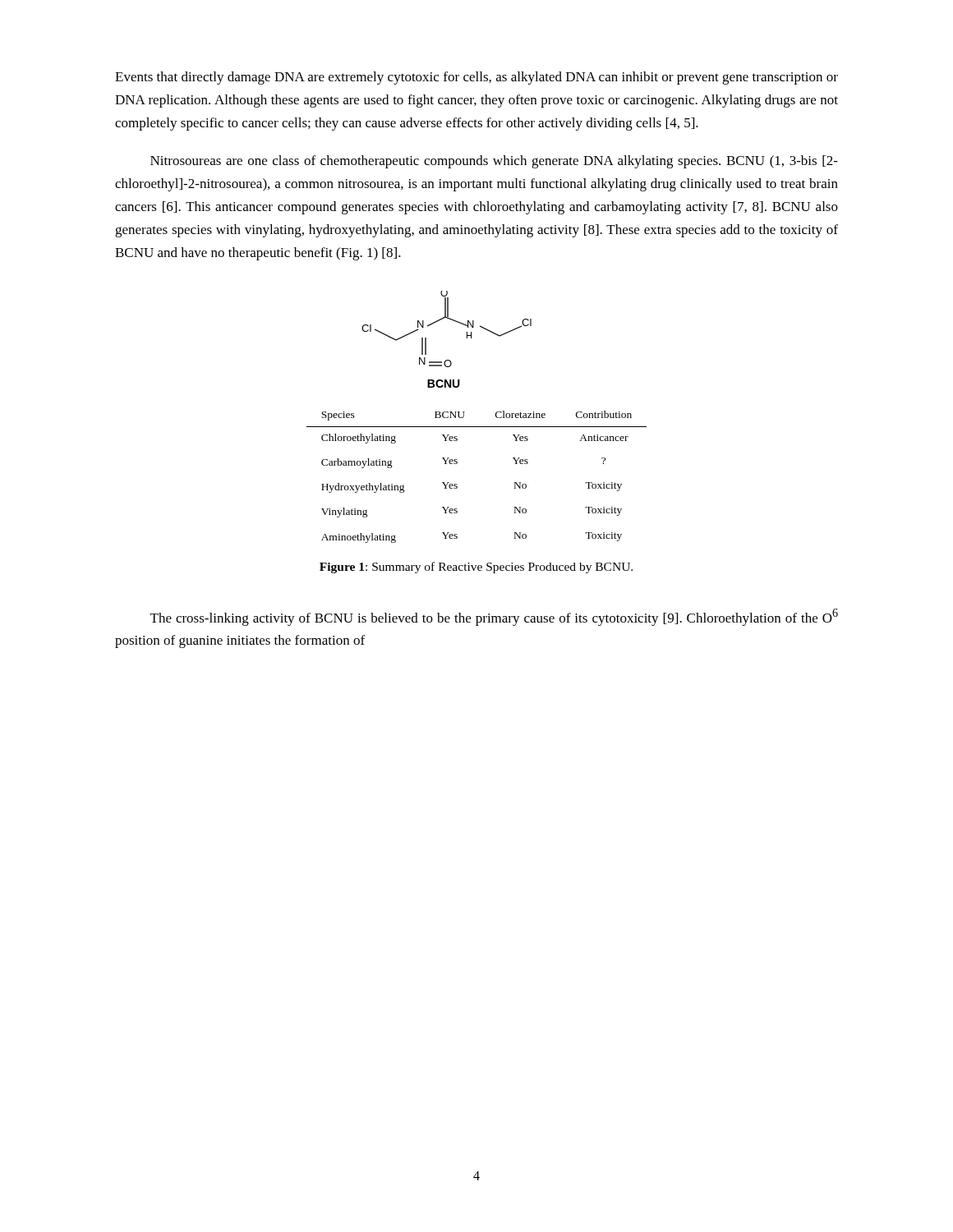Where is the passage that starts "Events that directly damage DNA are extremely cytotoxic"?
This screenshot has height=1232, width=953.
[476, 100]
